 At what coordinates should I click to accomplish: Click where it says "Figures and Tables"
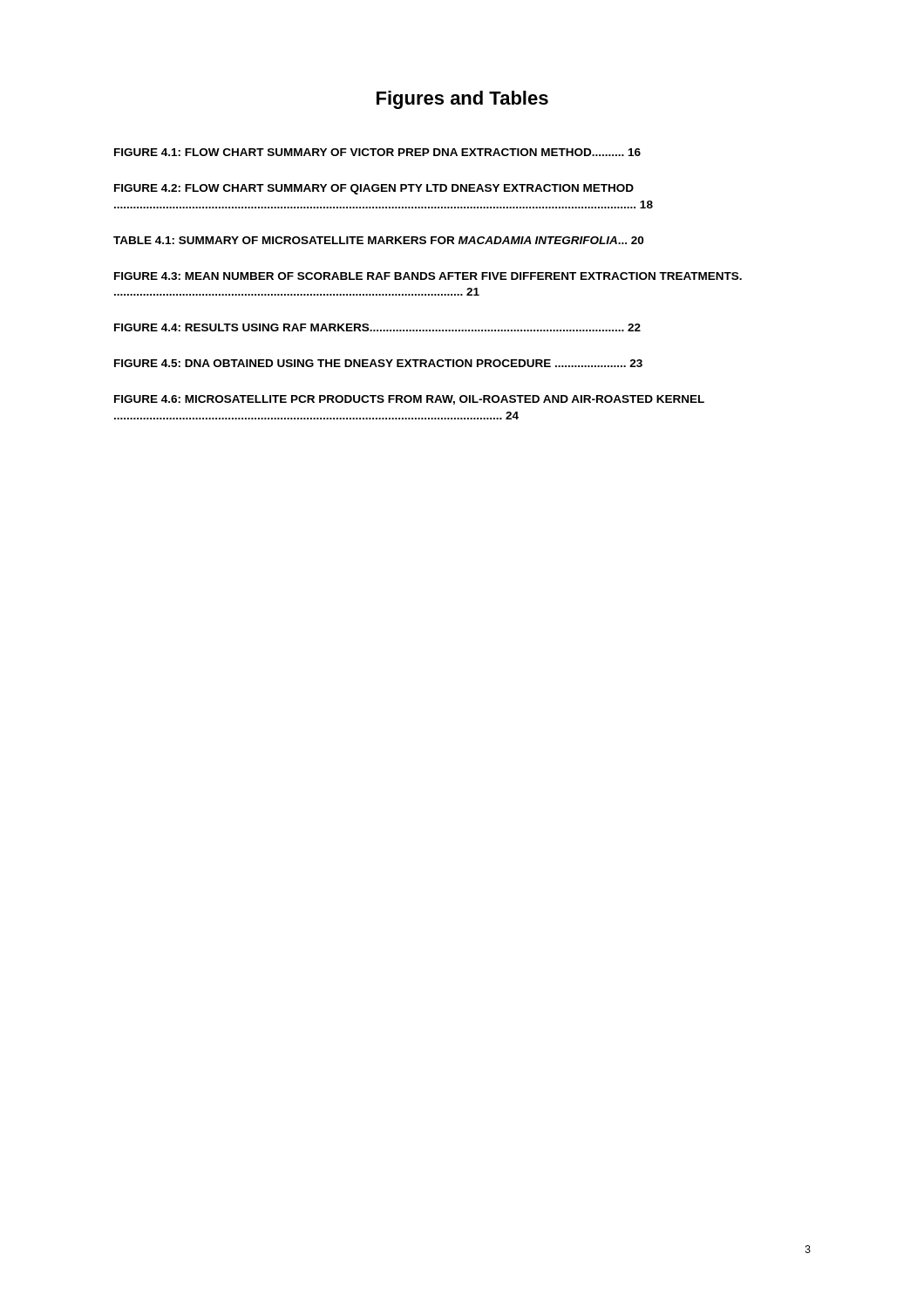tap(462, 98)
